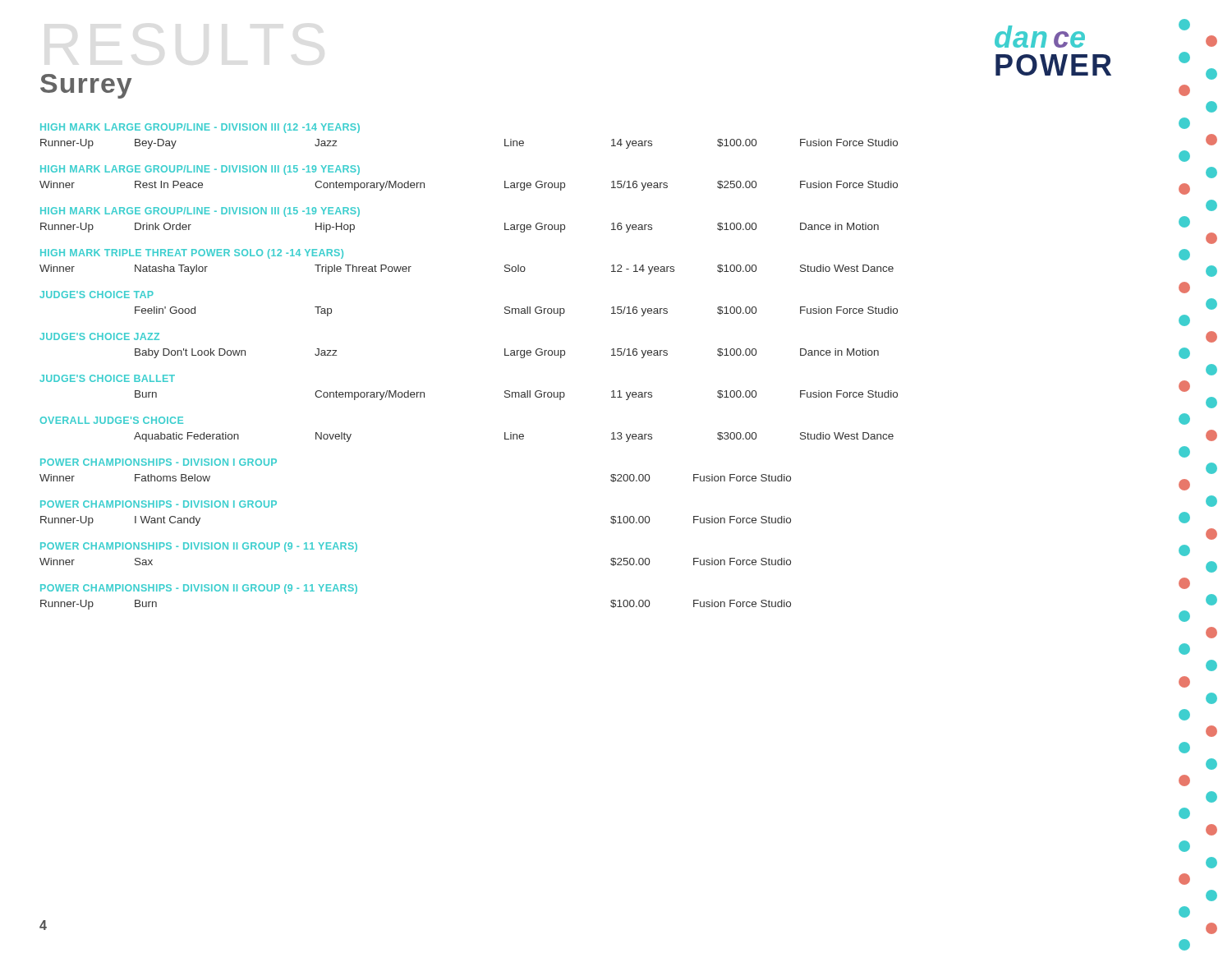Find "RESULTS Surrey" on this page
This screenshot has height=953, width=1232.
[x=86, y=86]
